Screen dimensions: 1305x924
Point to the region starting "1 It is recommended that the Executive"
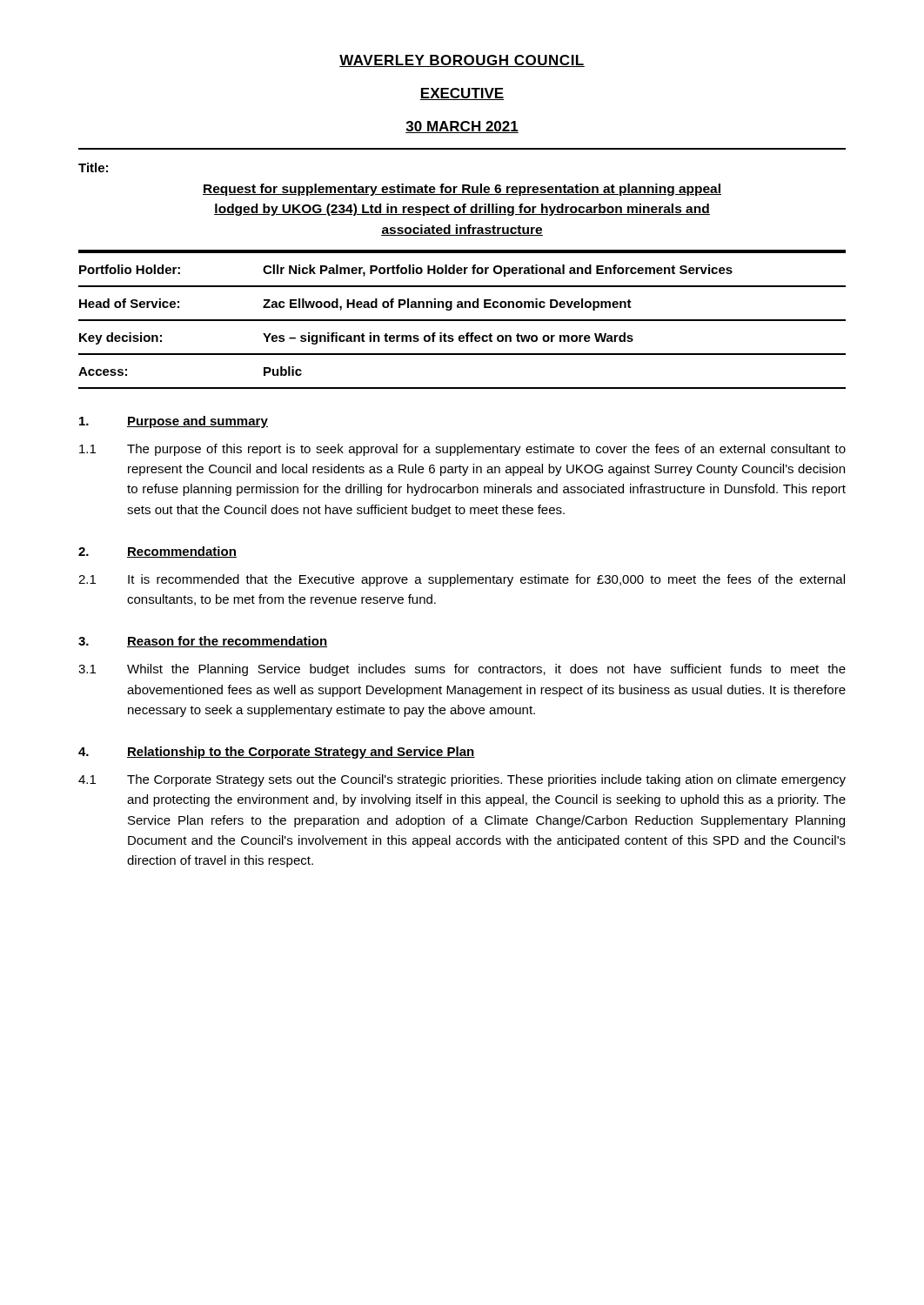[x=462, y=589]
